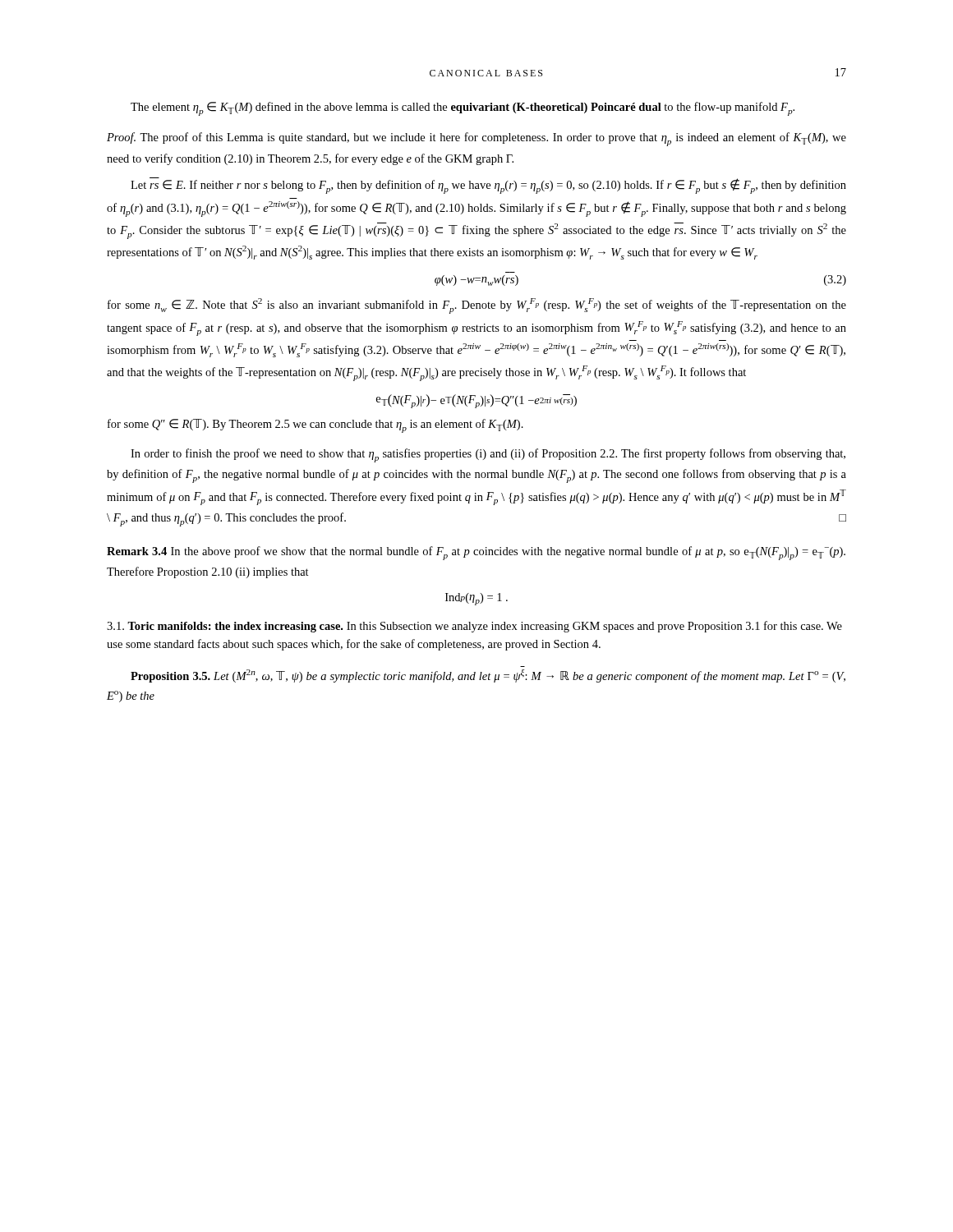Image resolution: width=953 pixels, height=1232 pixels.
Task: Point to the block beginning "In order to finish"
Action: pos(476,487)
